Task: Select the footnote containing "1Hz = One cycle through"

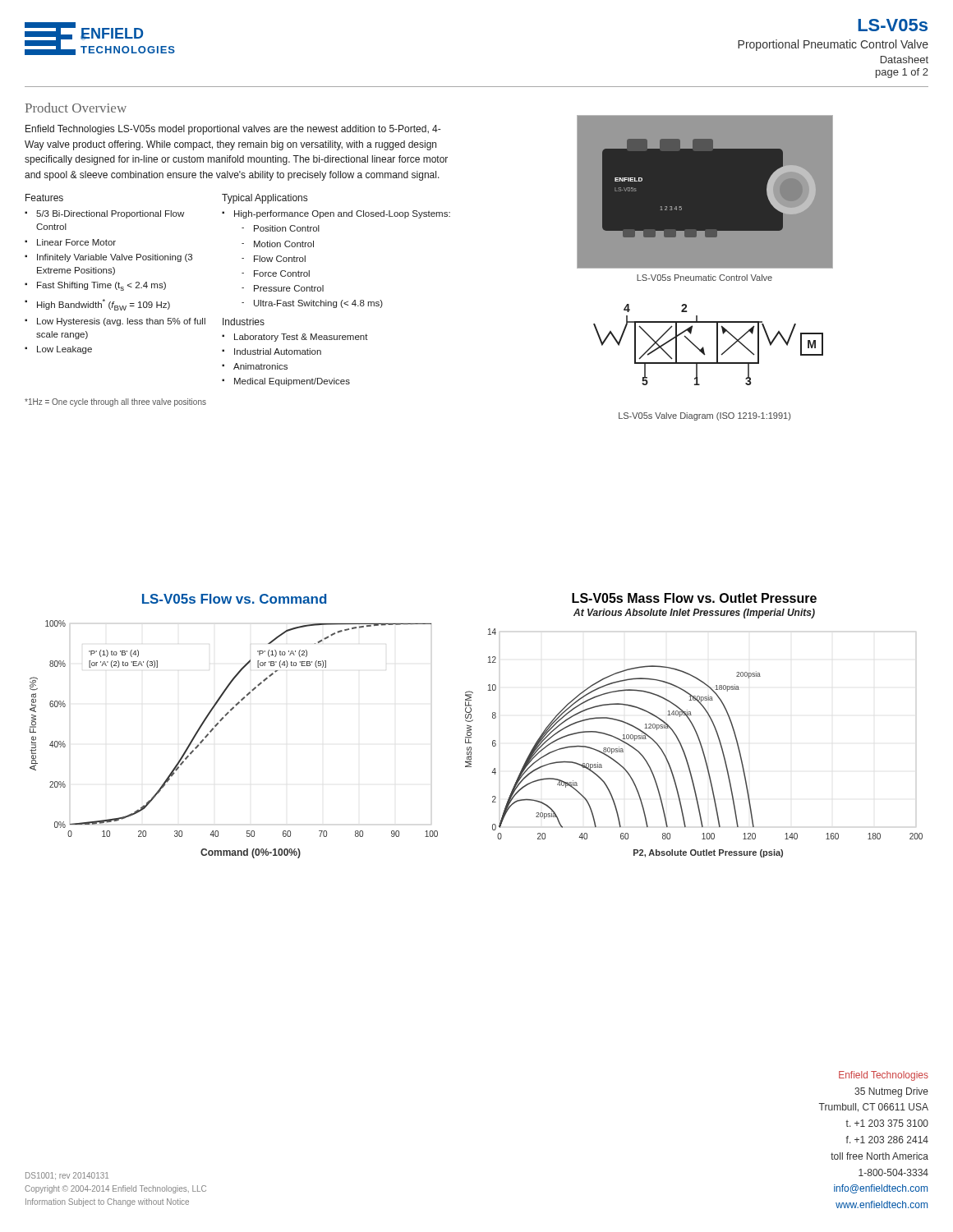Action: [x=115, y=402]
